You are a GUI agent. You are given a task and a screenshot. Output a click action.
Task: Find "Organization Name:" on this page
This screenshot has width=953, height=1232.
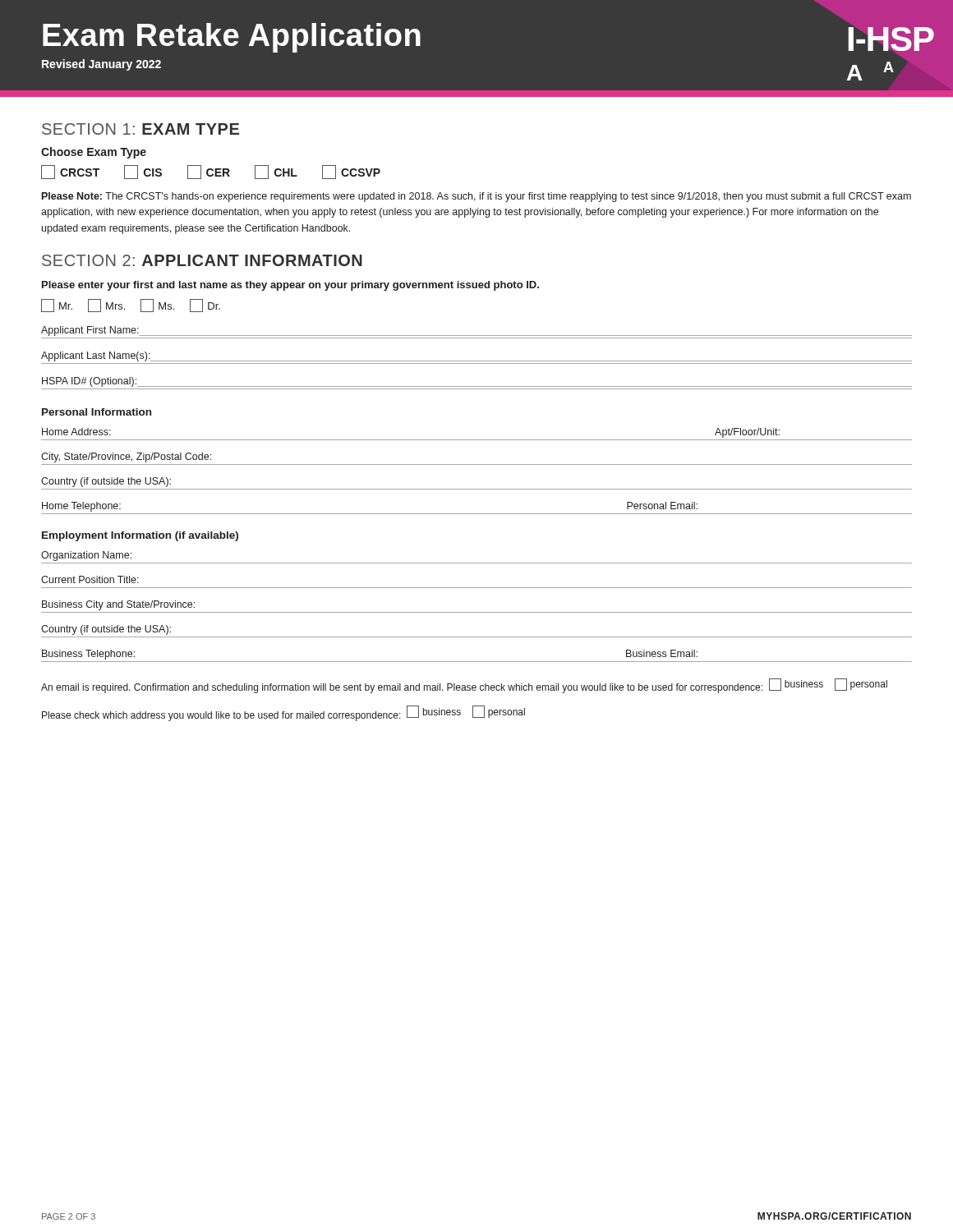click(87, 555)
